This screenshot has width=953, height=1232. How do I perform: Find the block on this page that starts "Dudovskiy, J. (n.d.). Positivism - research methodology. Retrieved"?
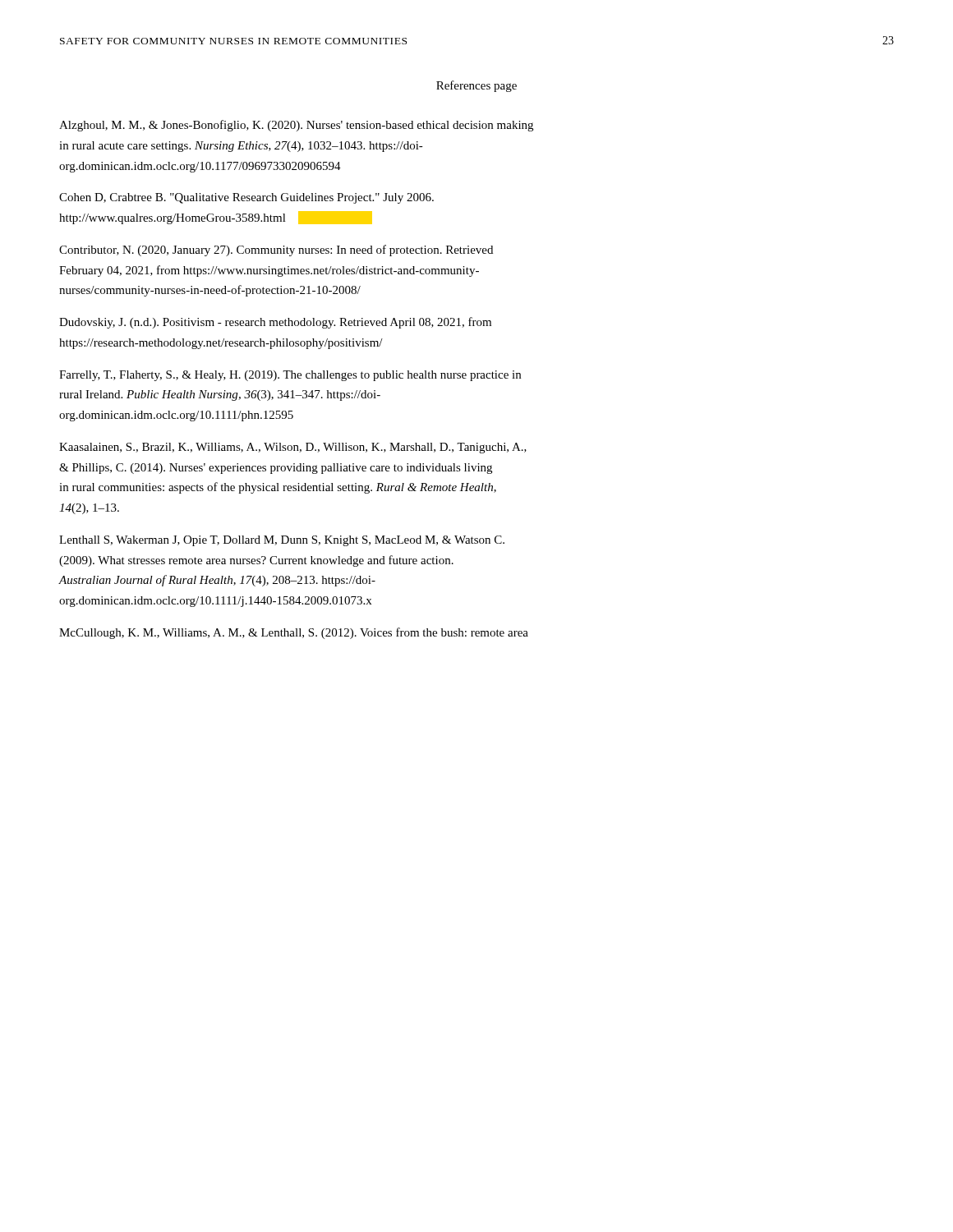coord(476,332)
